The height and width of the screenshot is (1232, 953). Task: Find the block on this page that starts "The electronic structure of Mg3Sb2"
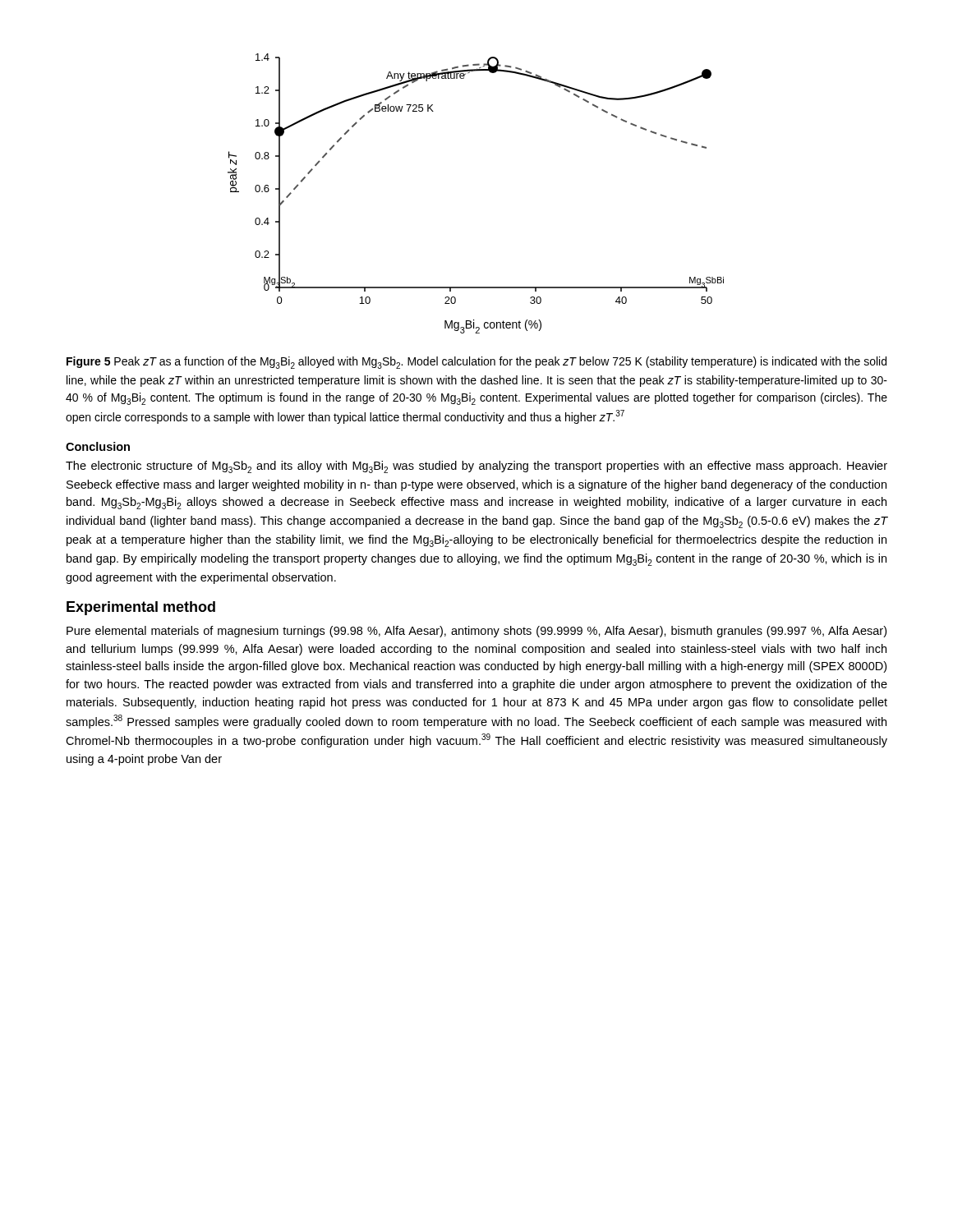[x=476, y=522]
